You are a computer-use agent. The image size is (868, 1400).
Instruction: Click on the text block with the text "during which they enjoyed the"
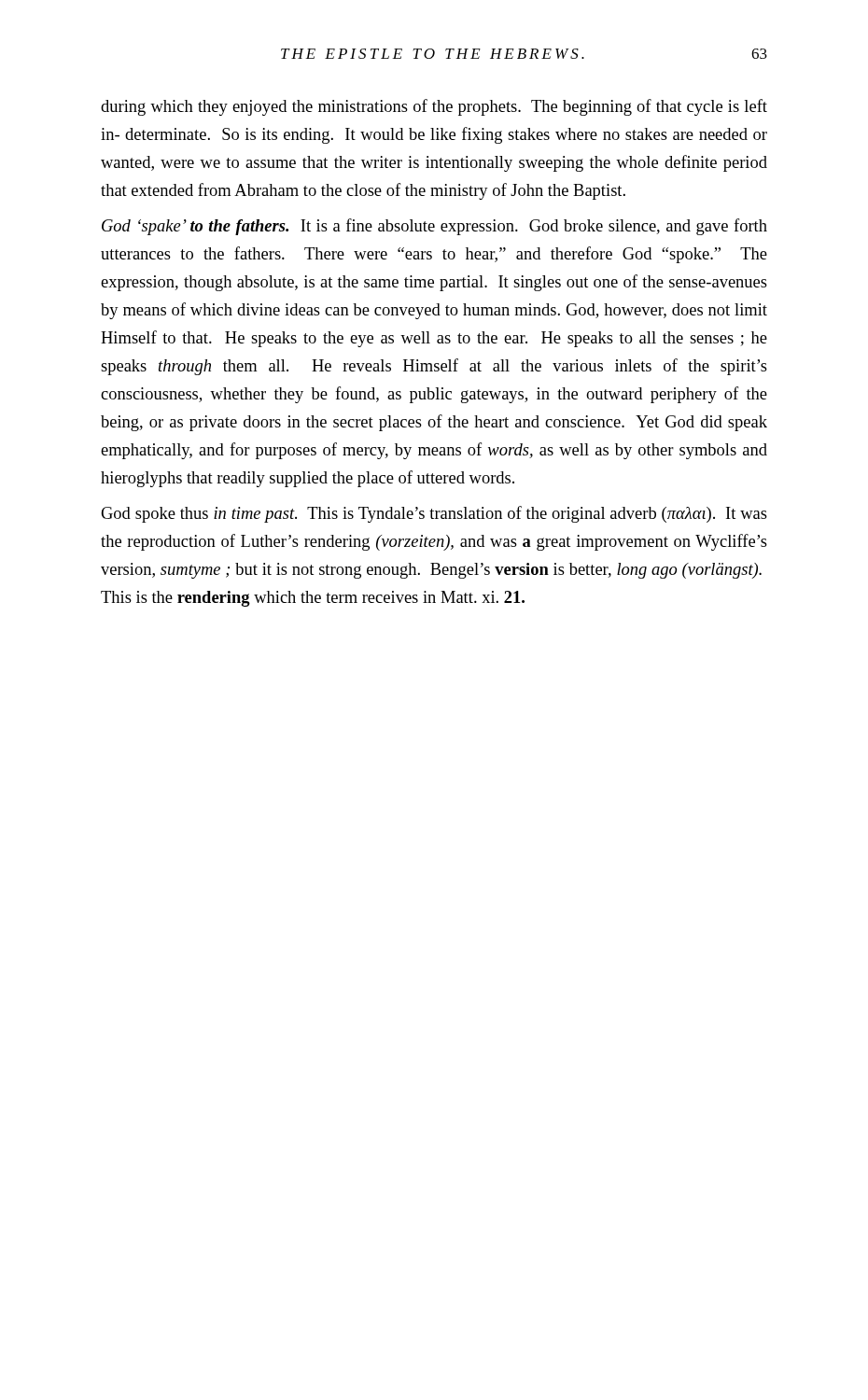(x=434, y=149)
